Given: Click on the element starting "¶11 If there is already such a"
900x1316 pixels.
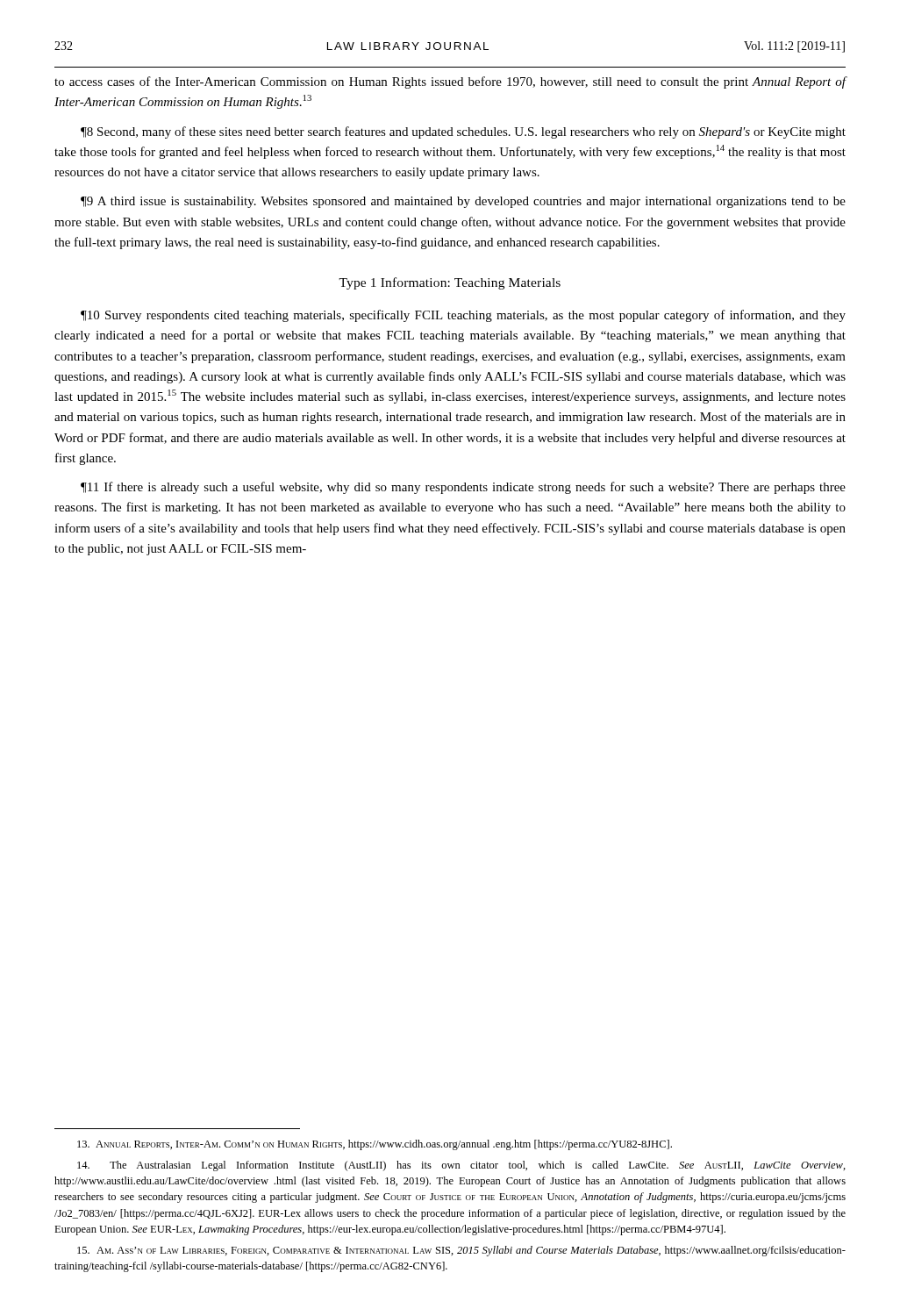Looking at the screenshot, I should 450,518.
